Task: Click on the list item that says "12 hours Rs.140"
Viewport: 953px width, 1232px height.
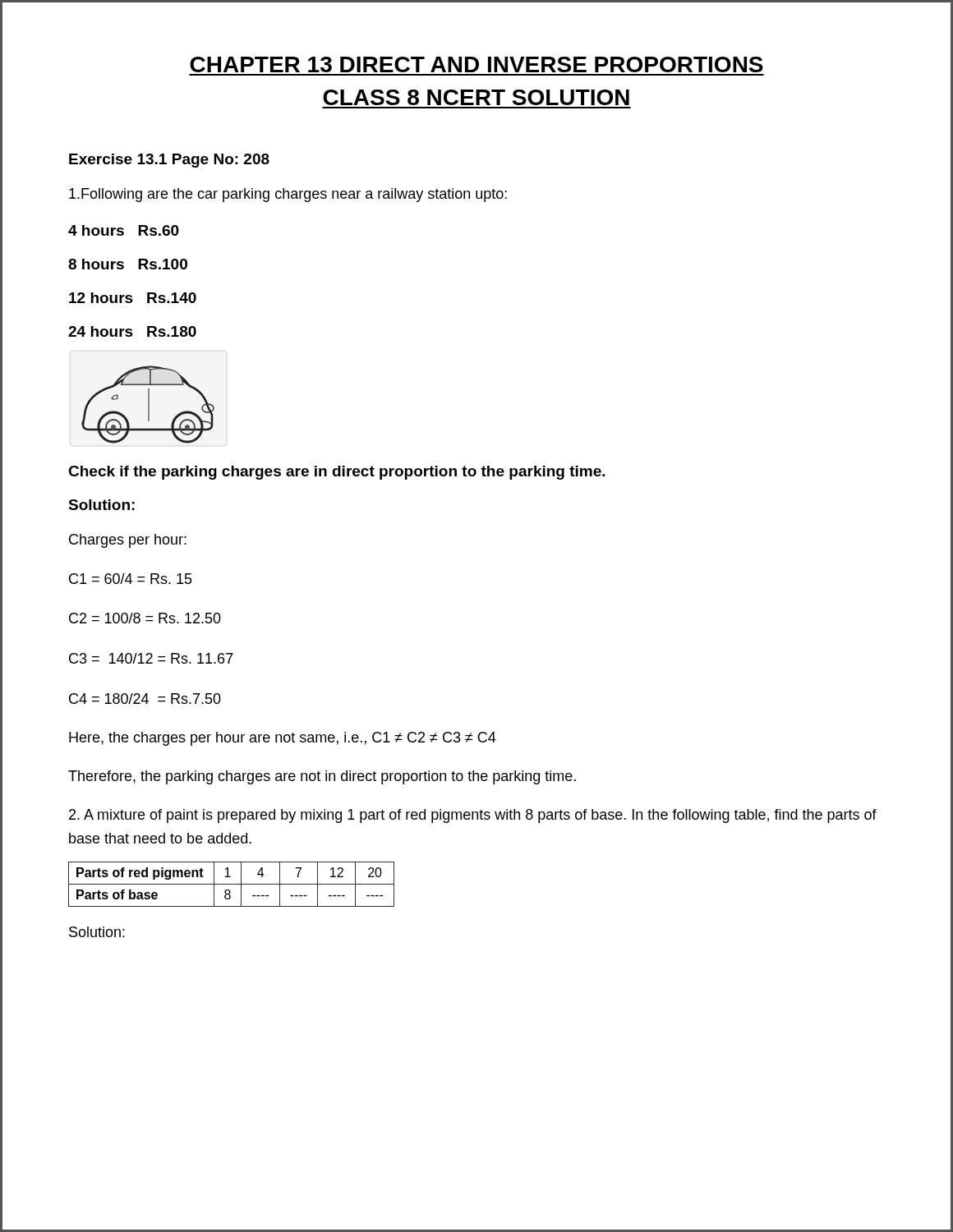Action: point(132,298)
